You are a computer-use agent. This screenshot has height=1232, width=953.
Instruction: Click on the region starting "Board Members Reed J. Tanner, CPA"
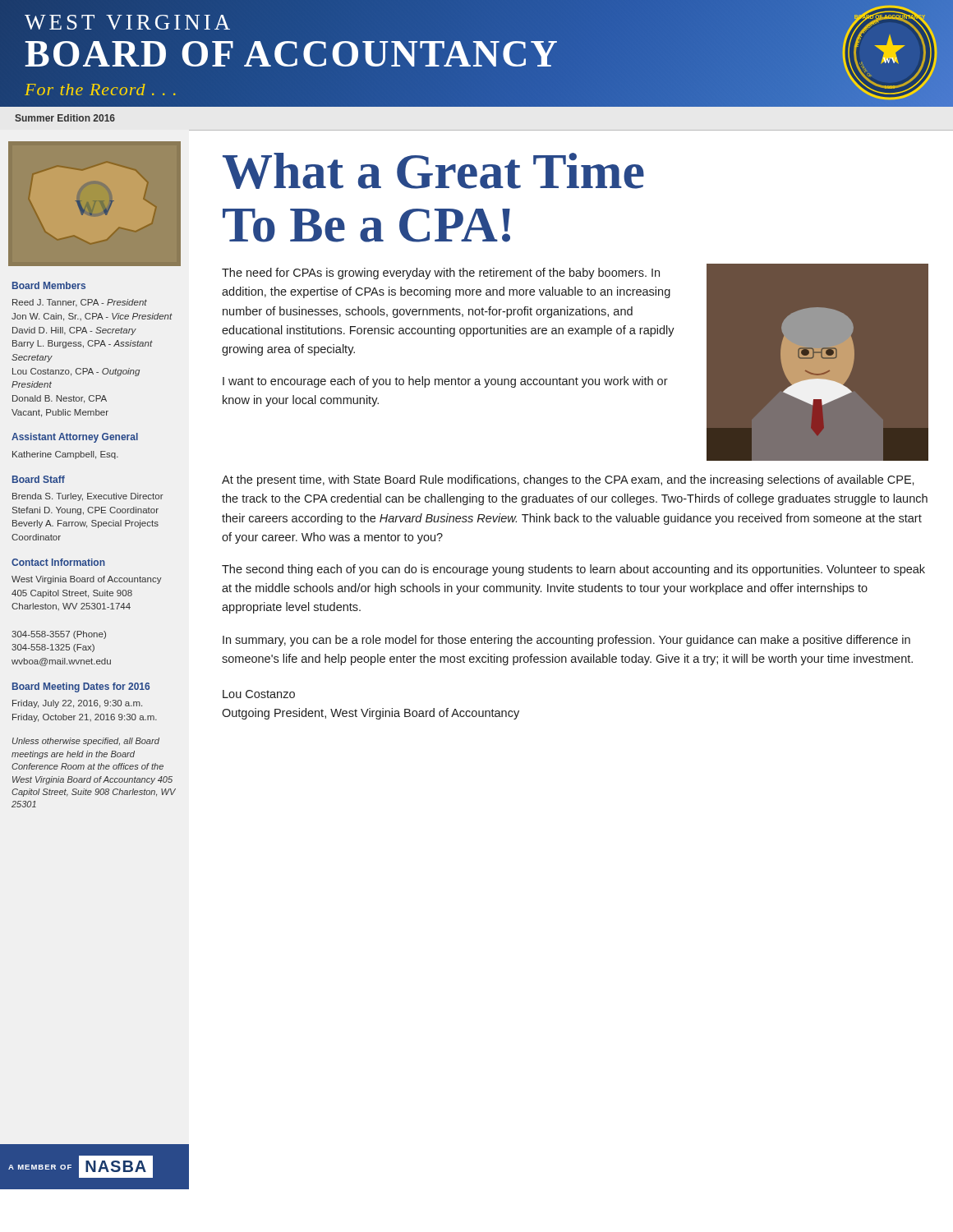(x=94, y=348)
